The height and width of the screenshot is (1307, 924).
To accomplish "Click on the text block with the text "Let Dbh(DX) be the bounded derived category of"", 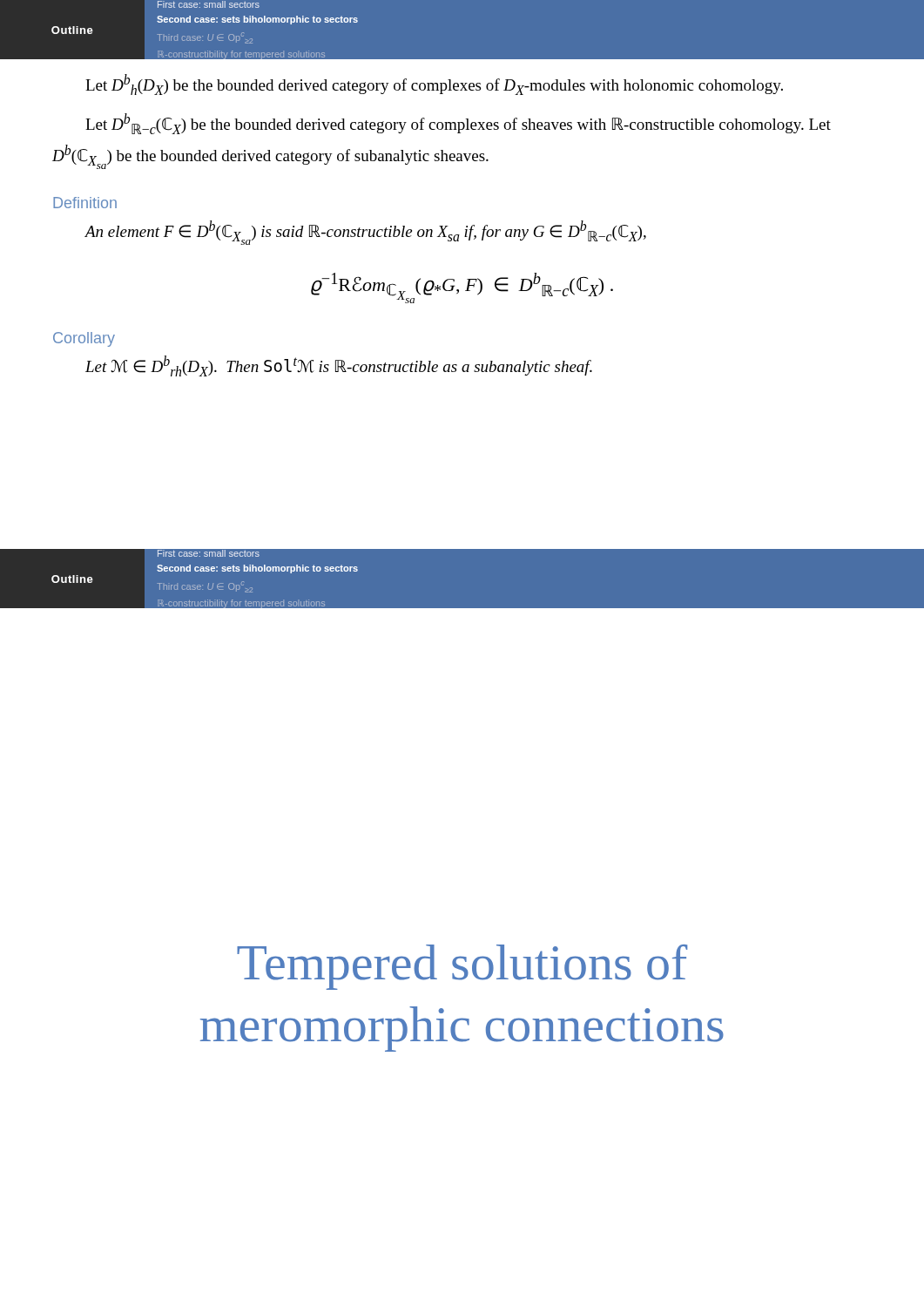I will point(435,85).
